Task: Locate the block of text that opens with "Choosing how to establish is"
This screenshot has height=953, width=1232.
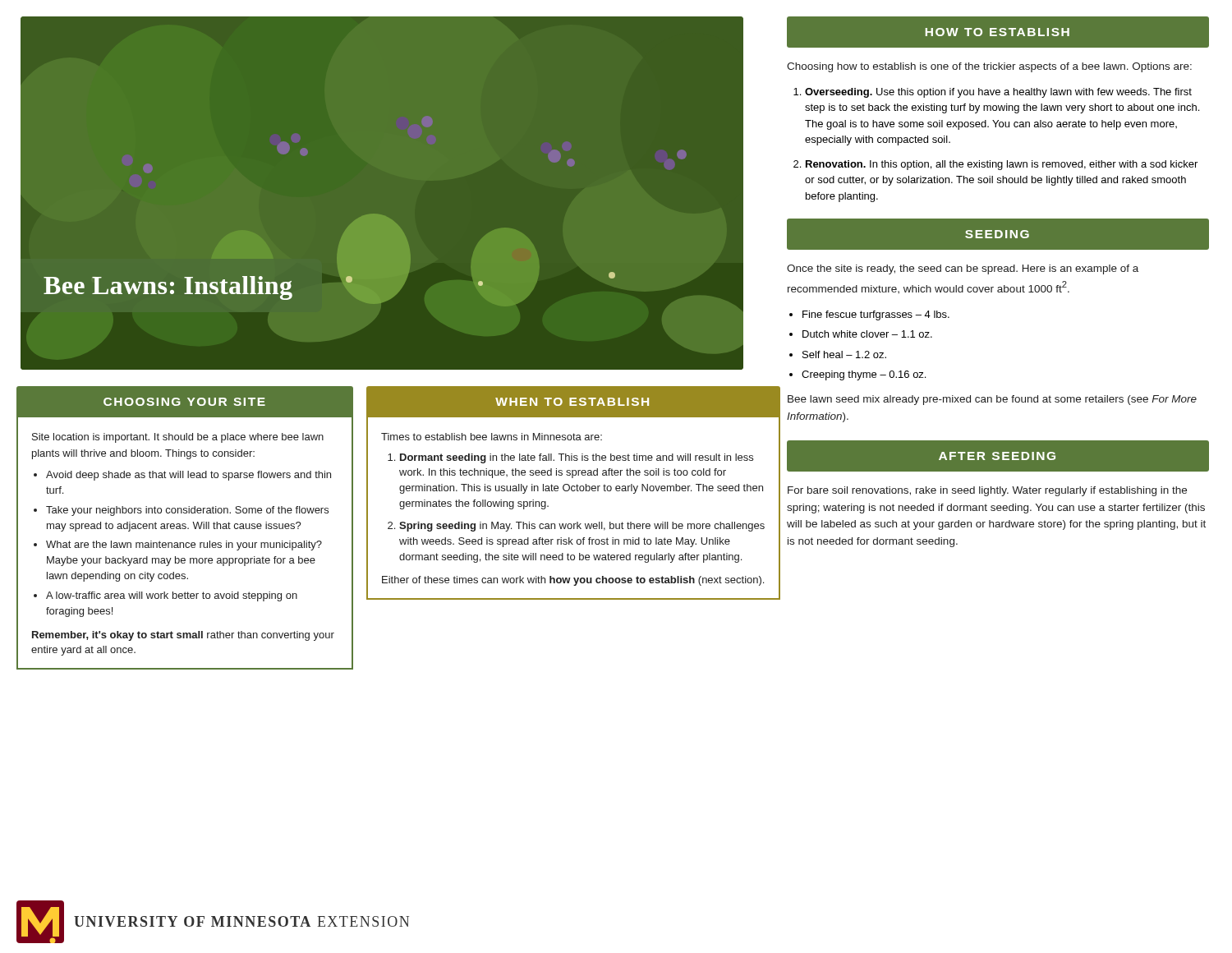Action: [x=990, y=66]
